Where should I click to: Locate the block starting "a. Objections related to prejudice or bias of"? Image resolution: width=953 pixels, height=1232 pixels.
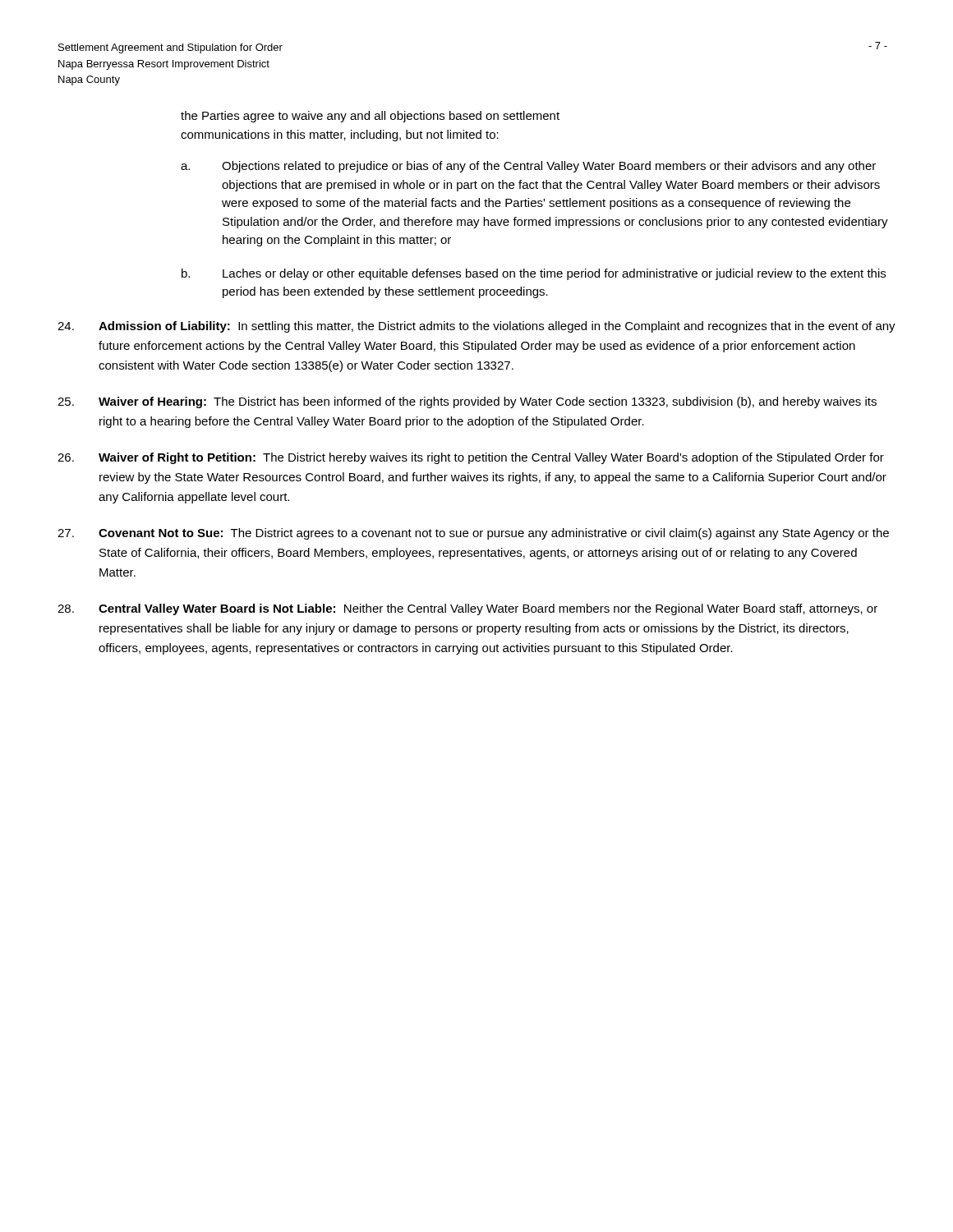pyautogui.click(x=538, y=203)
